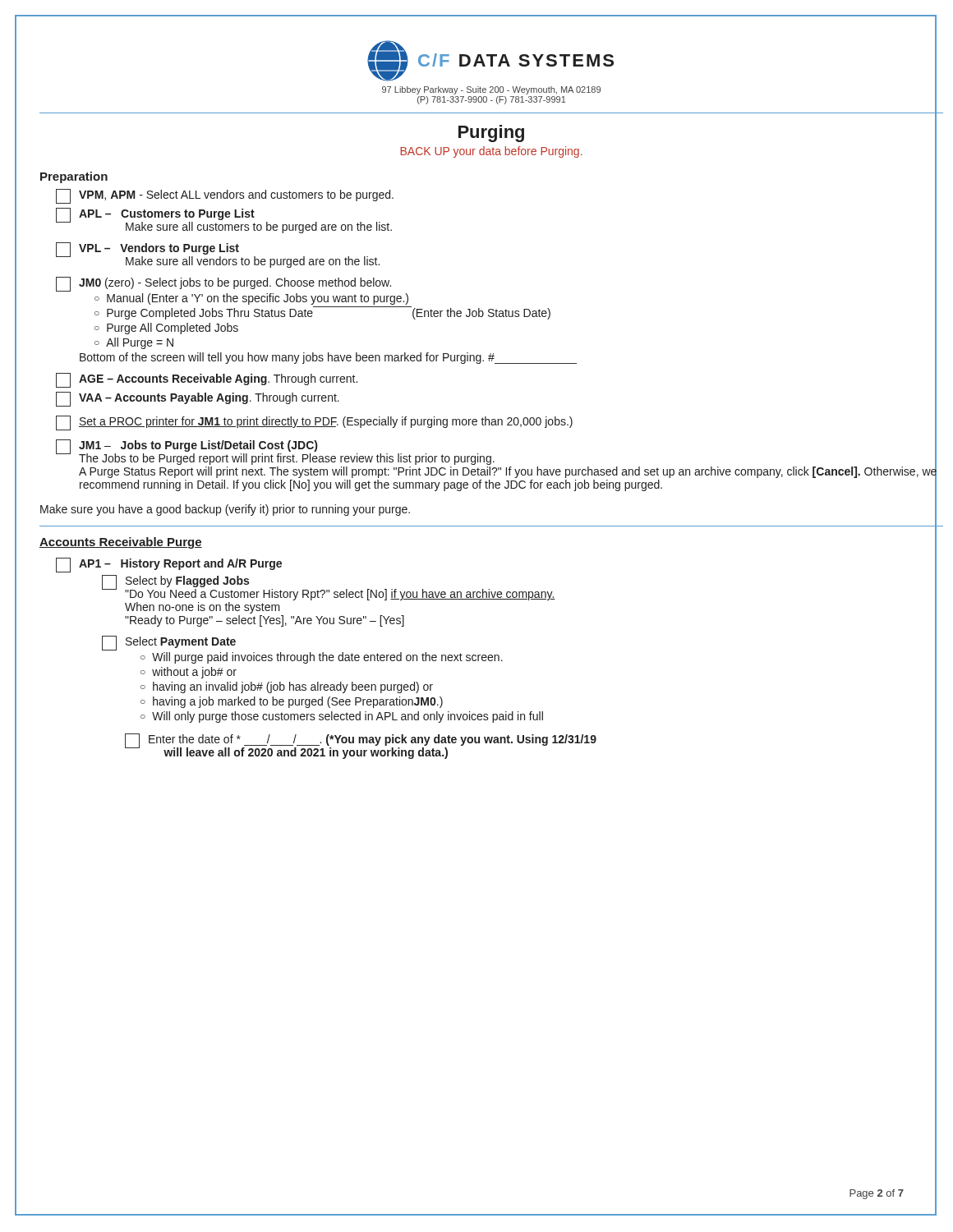953x1232 pixels.
Task: Where is the passage that starts "Select by Flagged Jobs"?
Action: 523,600
